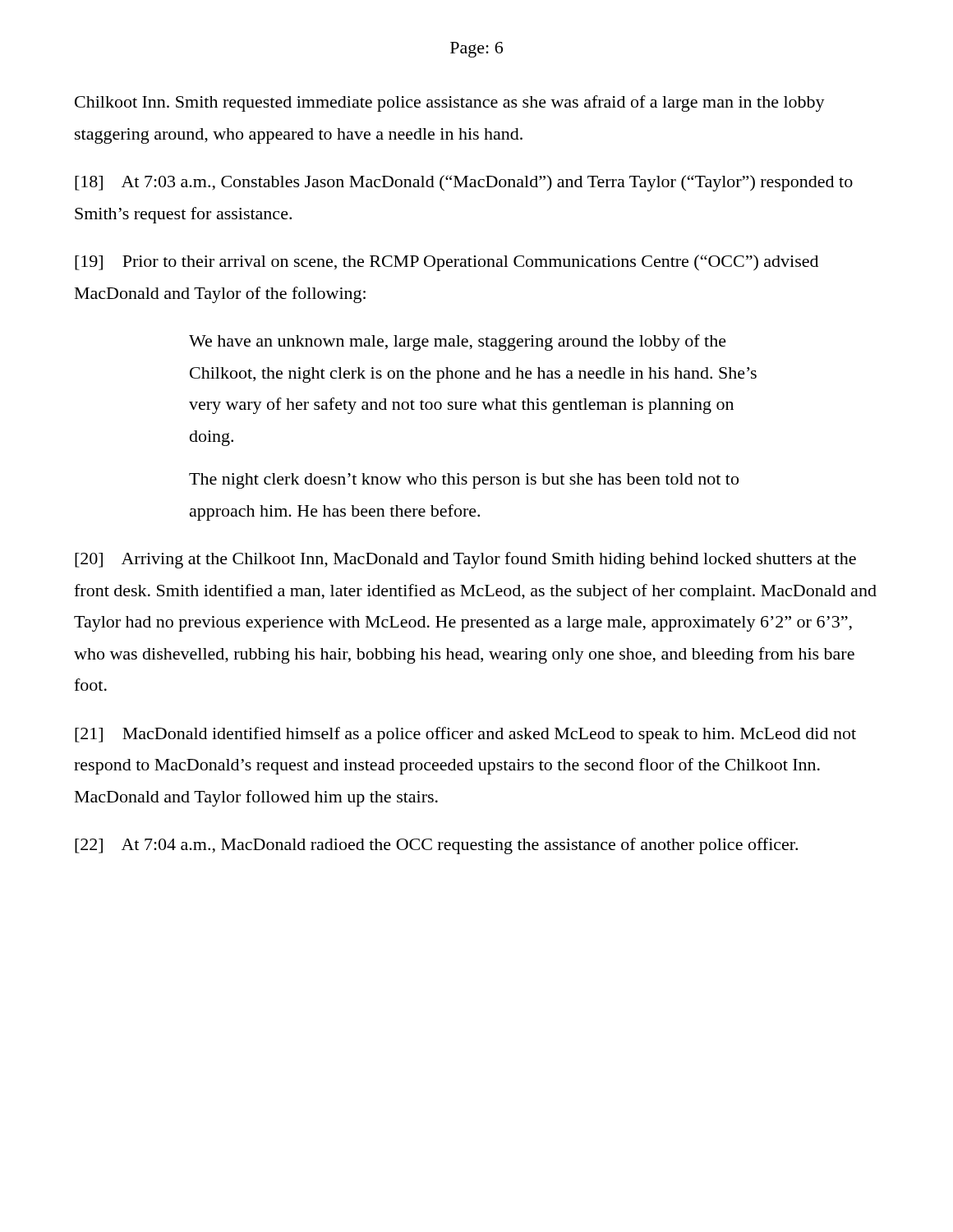Select the element starting "[21] MacDonald identified himself as a police"

point(465,764)
